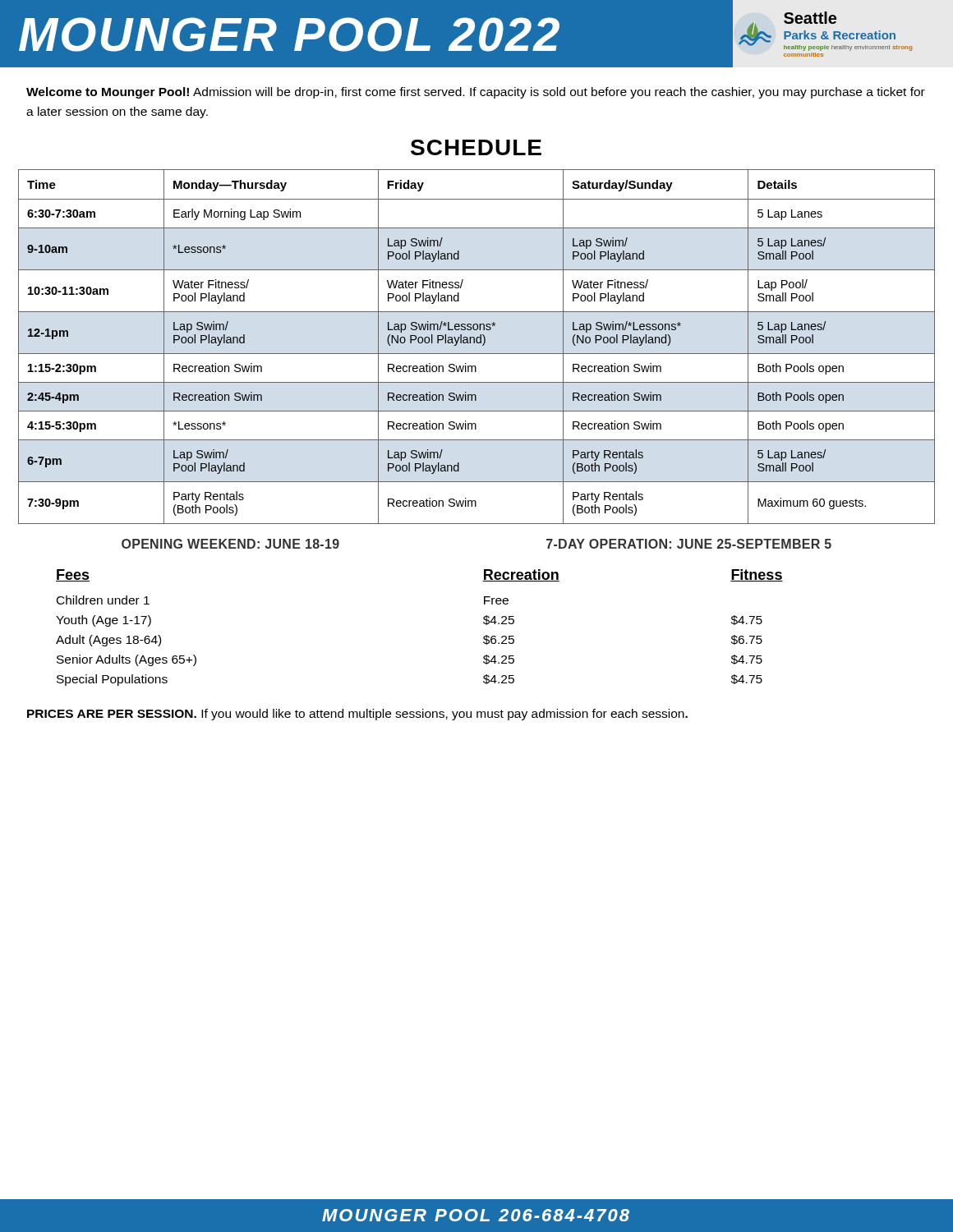Screen dimensions: 1232x953
Task: Navigate to the block starting "Welcome to Mounger Pool!"
Action: click(476, 101)
